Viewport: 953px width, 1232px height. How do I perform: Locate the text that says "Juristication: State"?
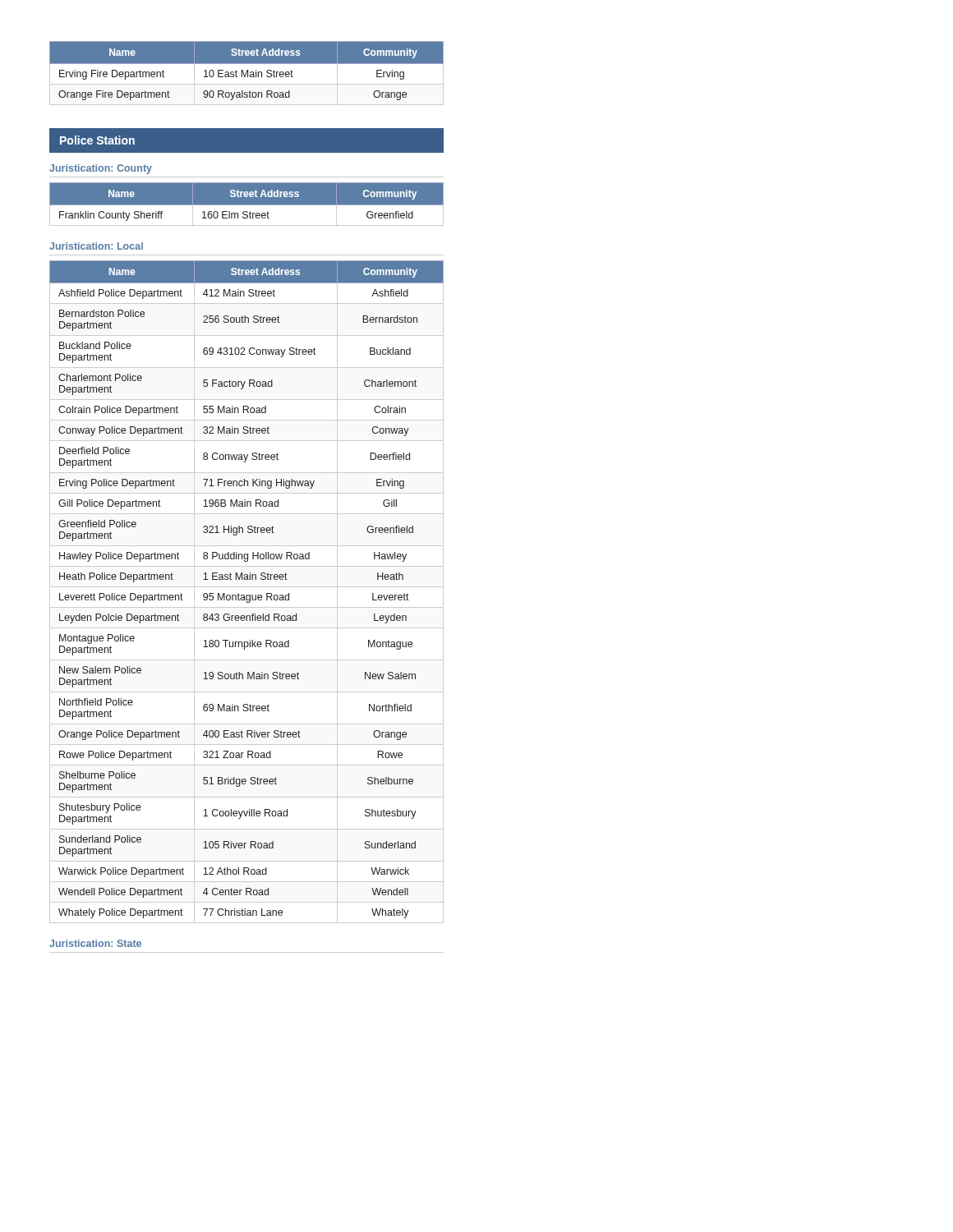95,944
